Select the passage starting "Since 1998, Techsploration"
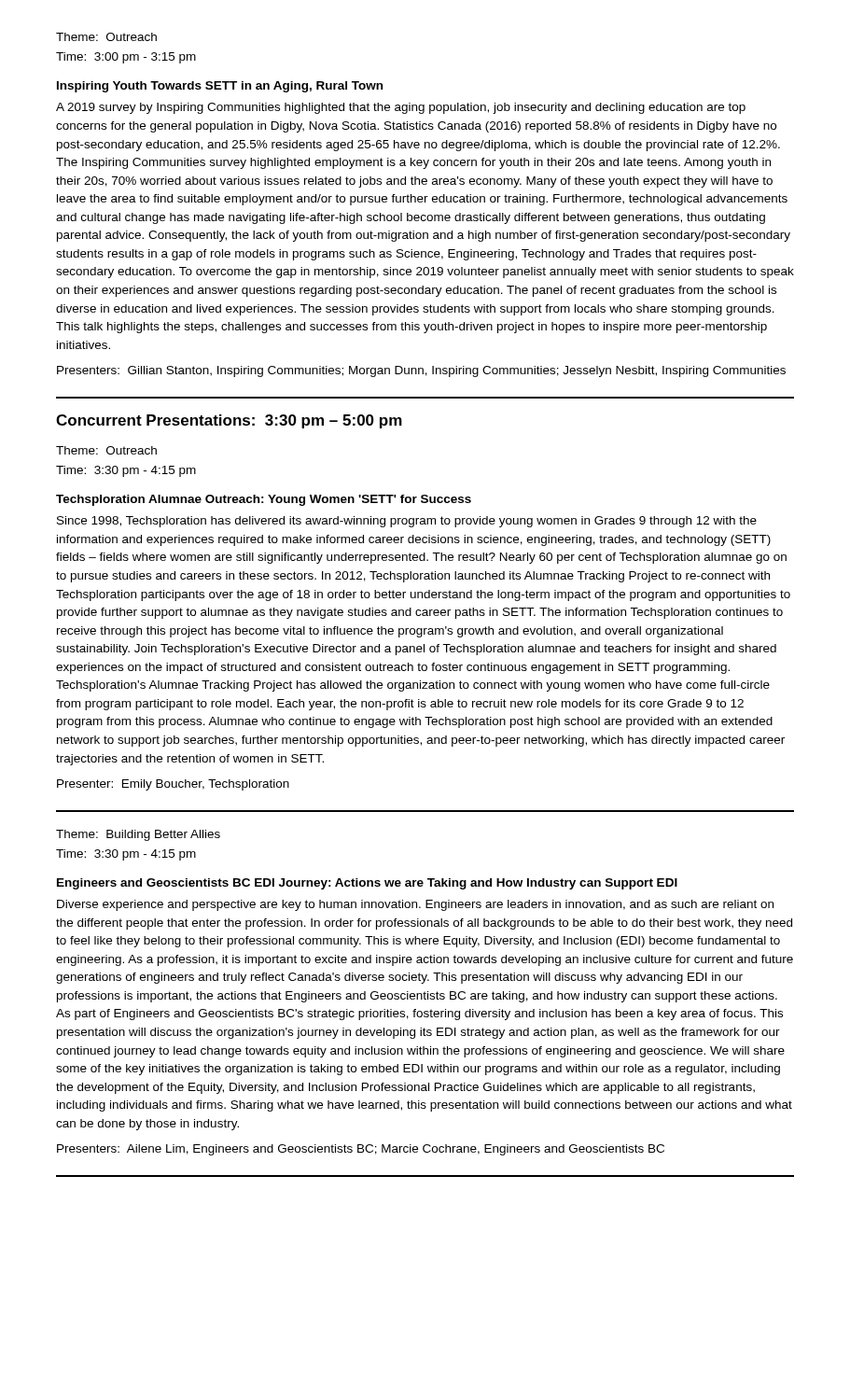 click(x=423, y=639)
